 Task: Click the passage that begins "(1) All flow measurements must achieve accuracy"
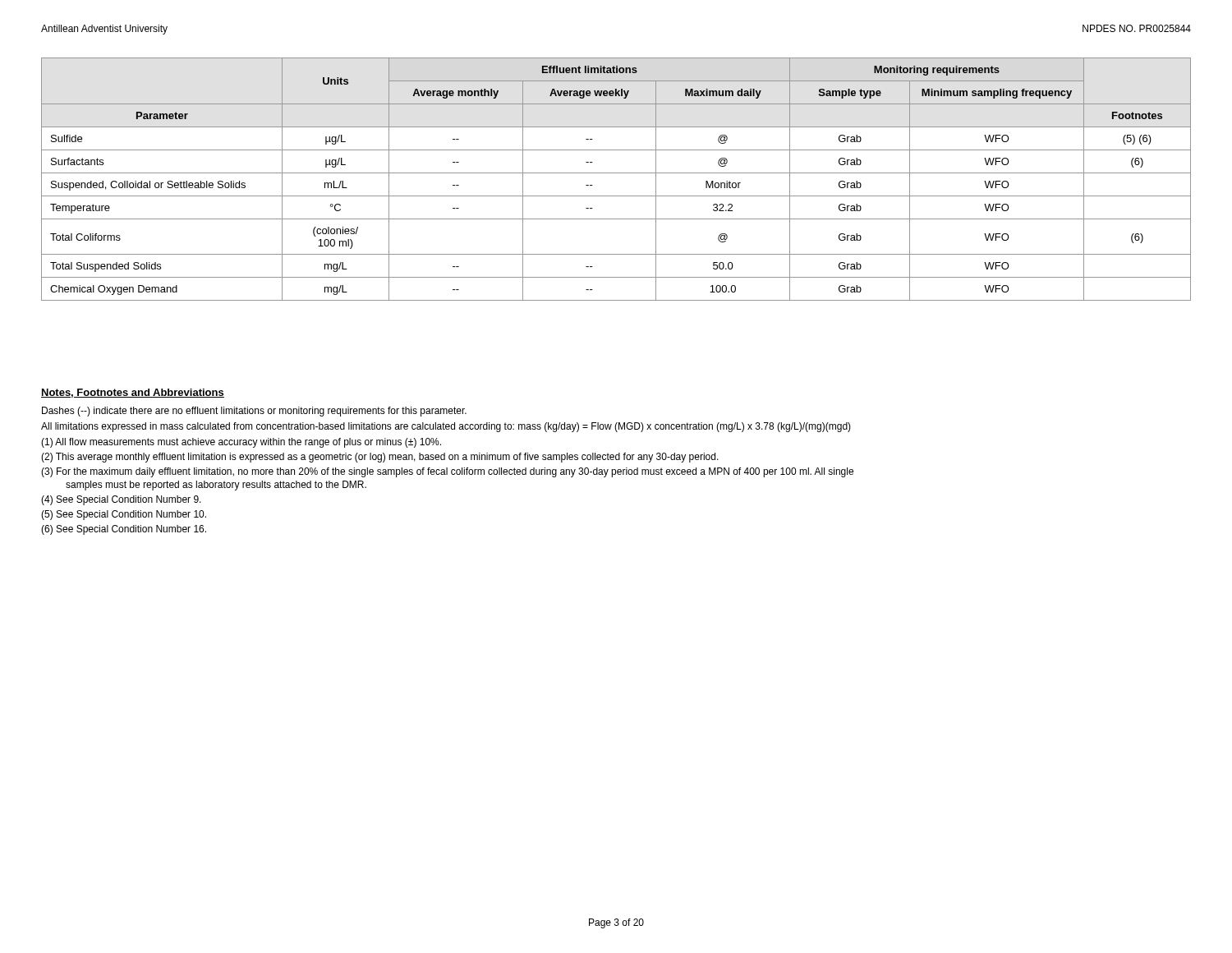[242, 442]
